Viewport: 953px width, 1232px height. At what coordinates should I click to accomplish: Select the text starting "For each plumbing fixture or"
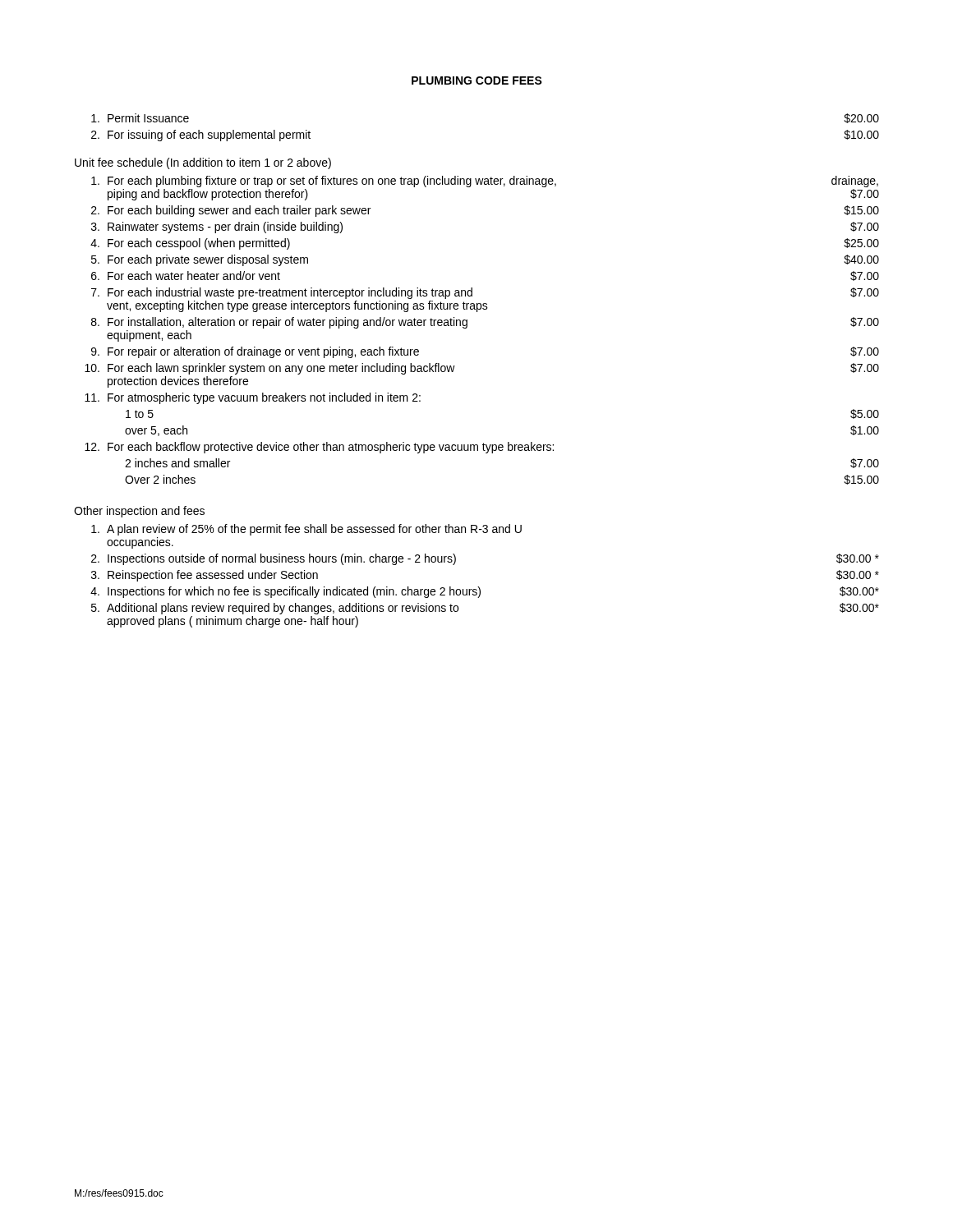[x=476, y=187]
